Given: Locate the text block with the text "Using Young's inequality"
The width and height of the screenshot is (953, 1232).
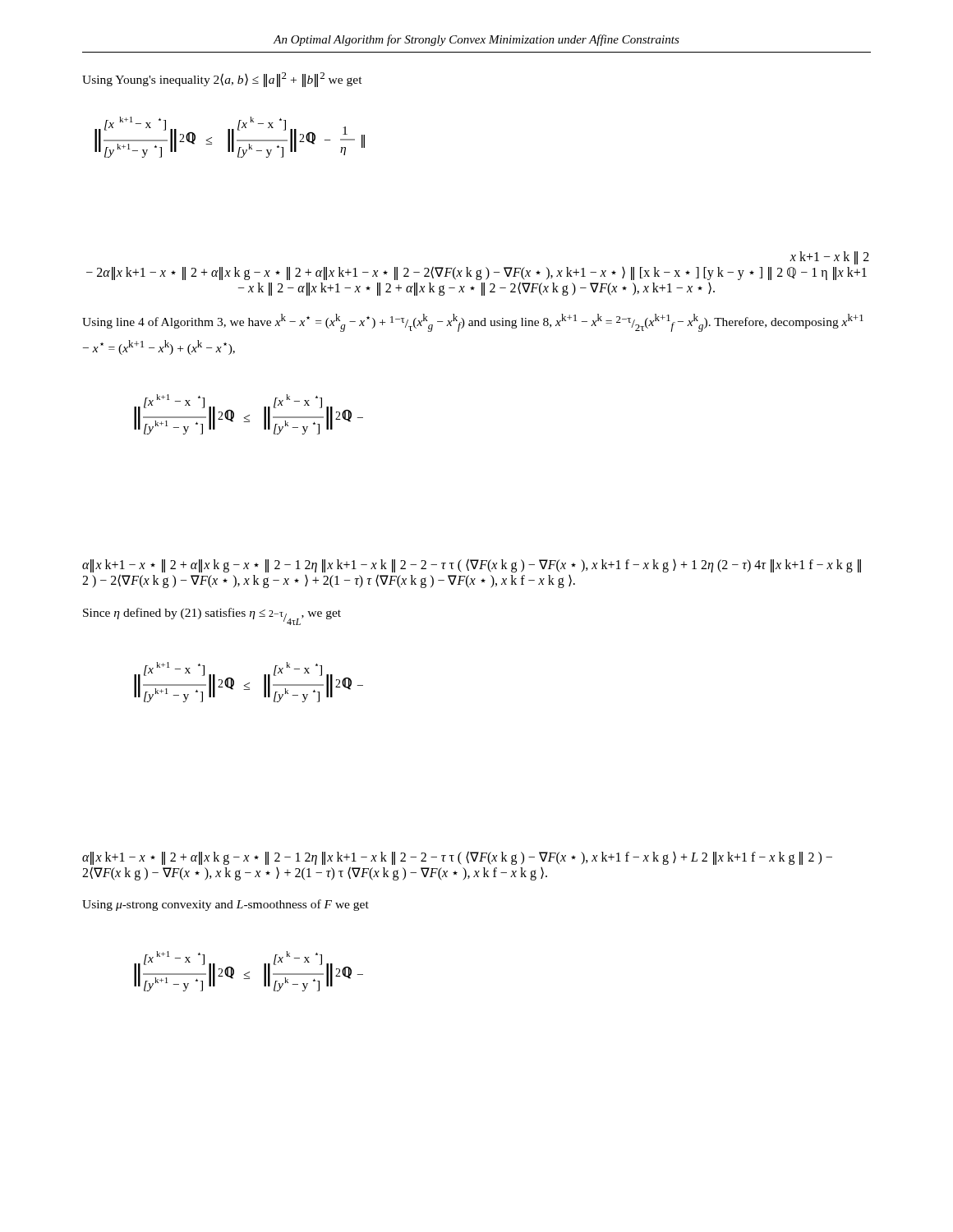Looking at the screenshot, I should coord(222,78).
